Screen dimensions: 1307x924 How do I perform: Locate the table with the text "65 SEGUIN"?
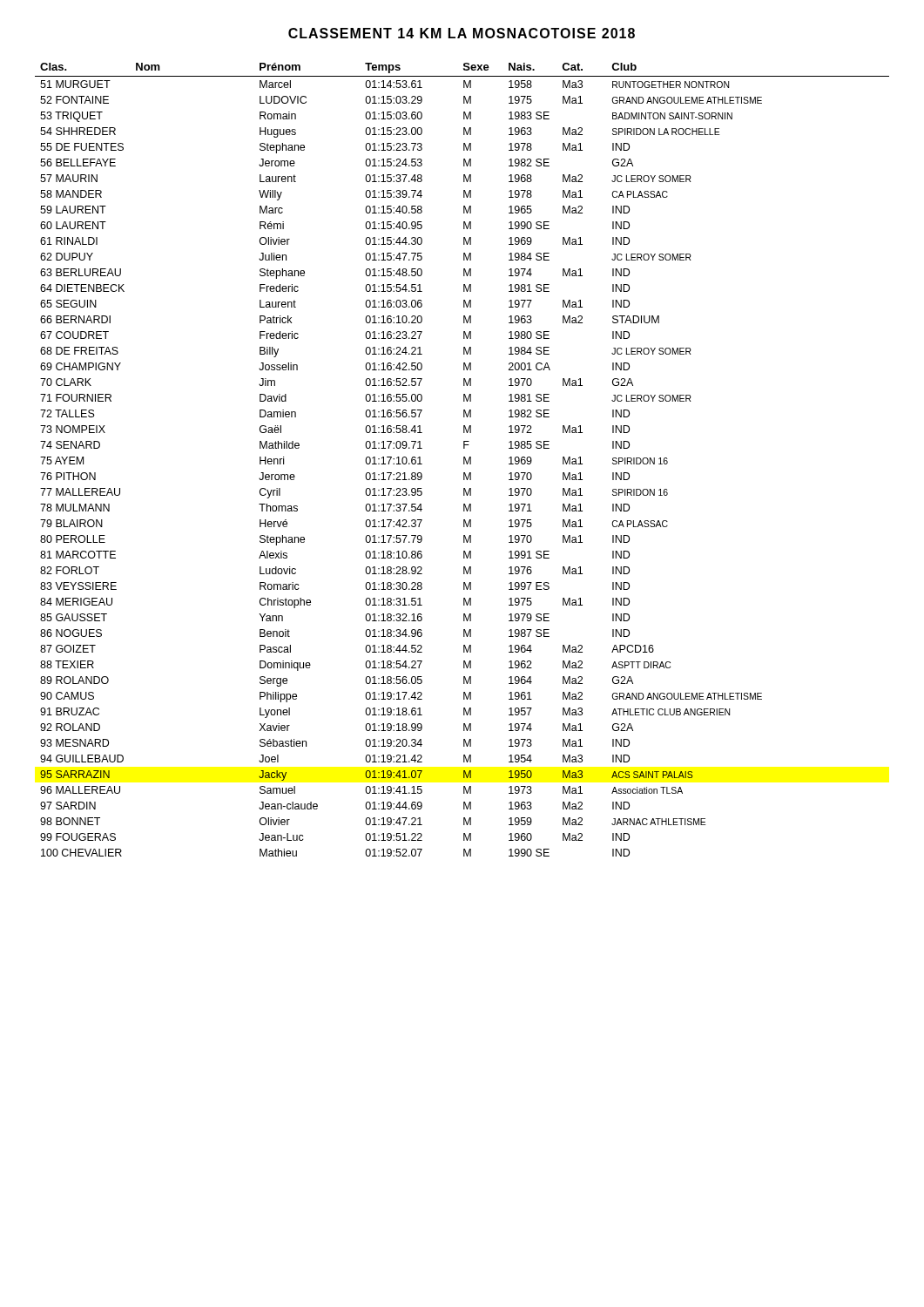[x=462, y=459]
